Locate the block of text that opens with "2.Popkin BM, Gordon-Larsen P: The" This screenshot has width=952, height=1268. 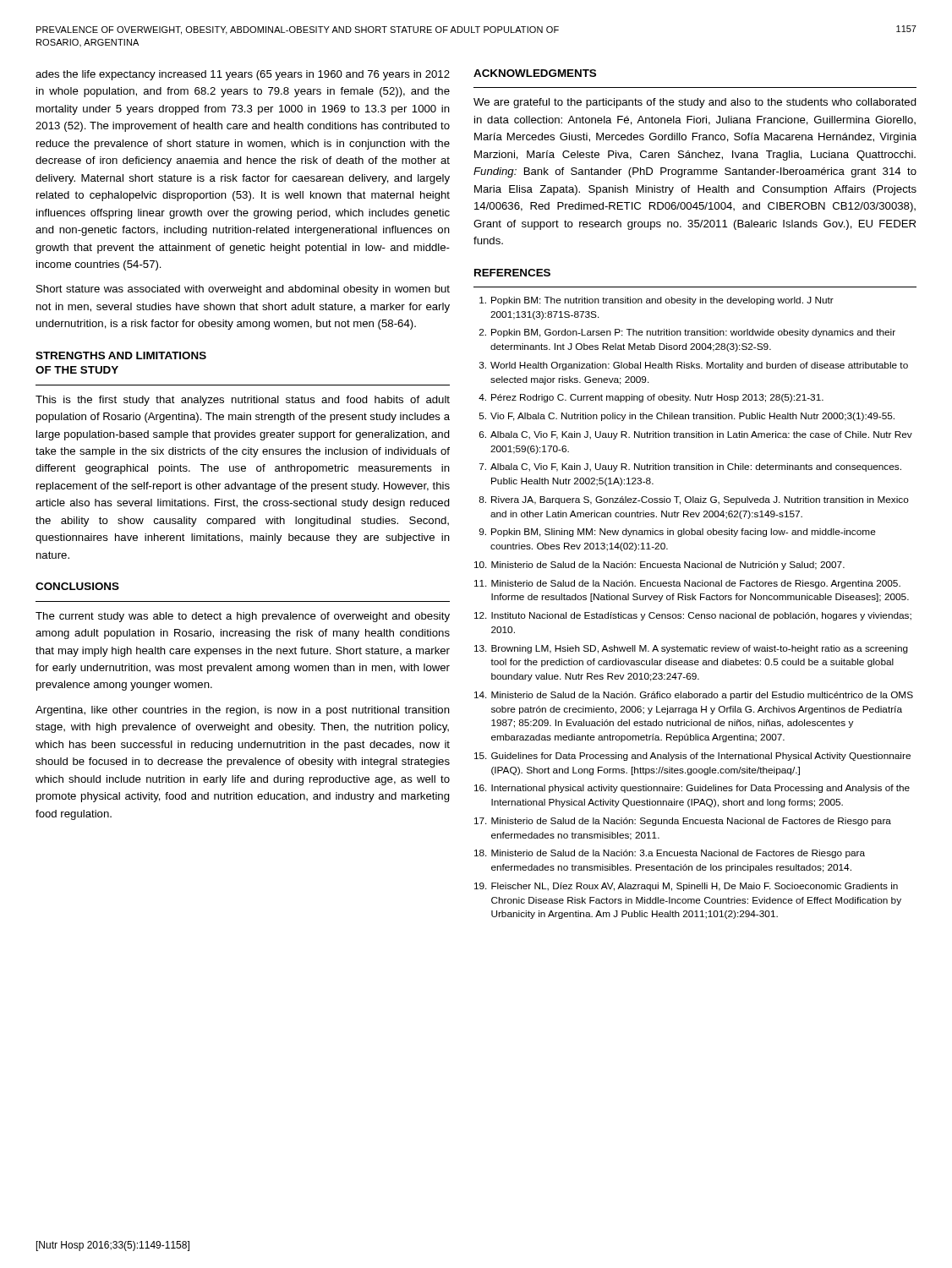tap(695, 340)
